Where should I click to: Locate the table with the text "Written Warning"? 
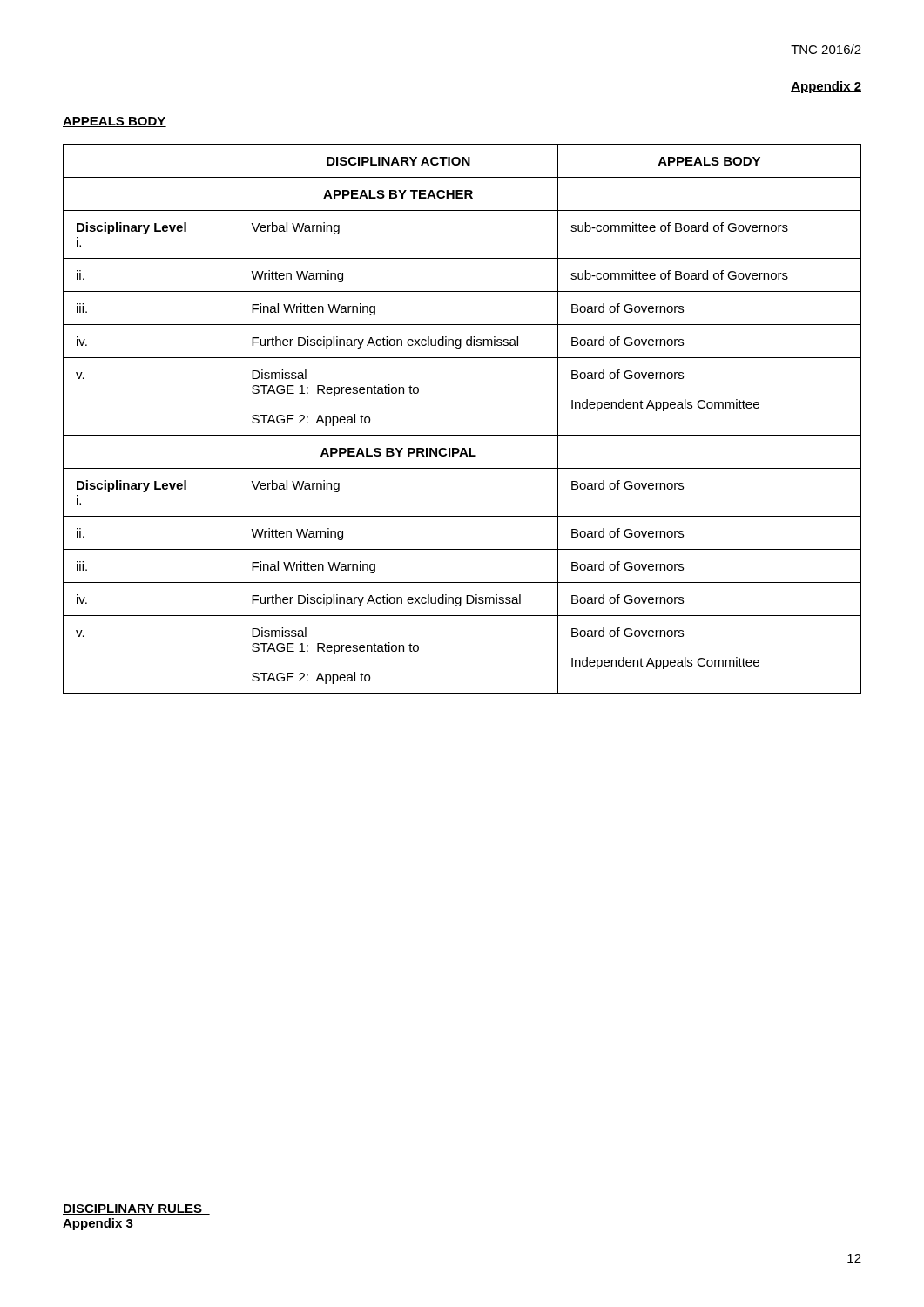[462, 419]
